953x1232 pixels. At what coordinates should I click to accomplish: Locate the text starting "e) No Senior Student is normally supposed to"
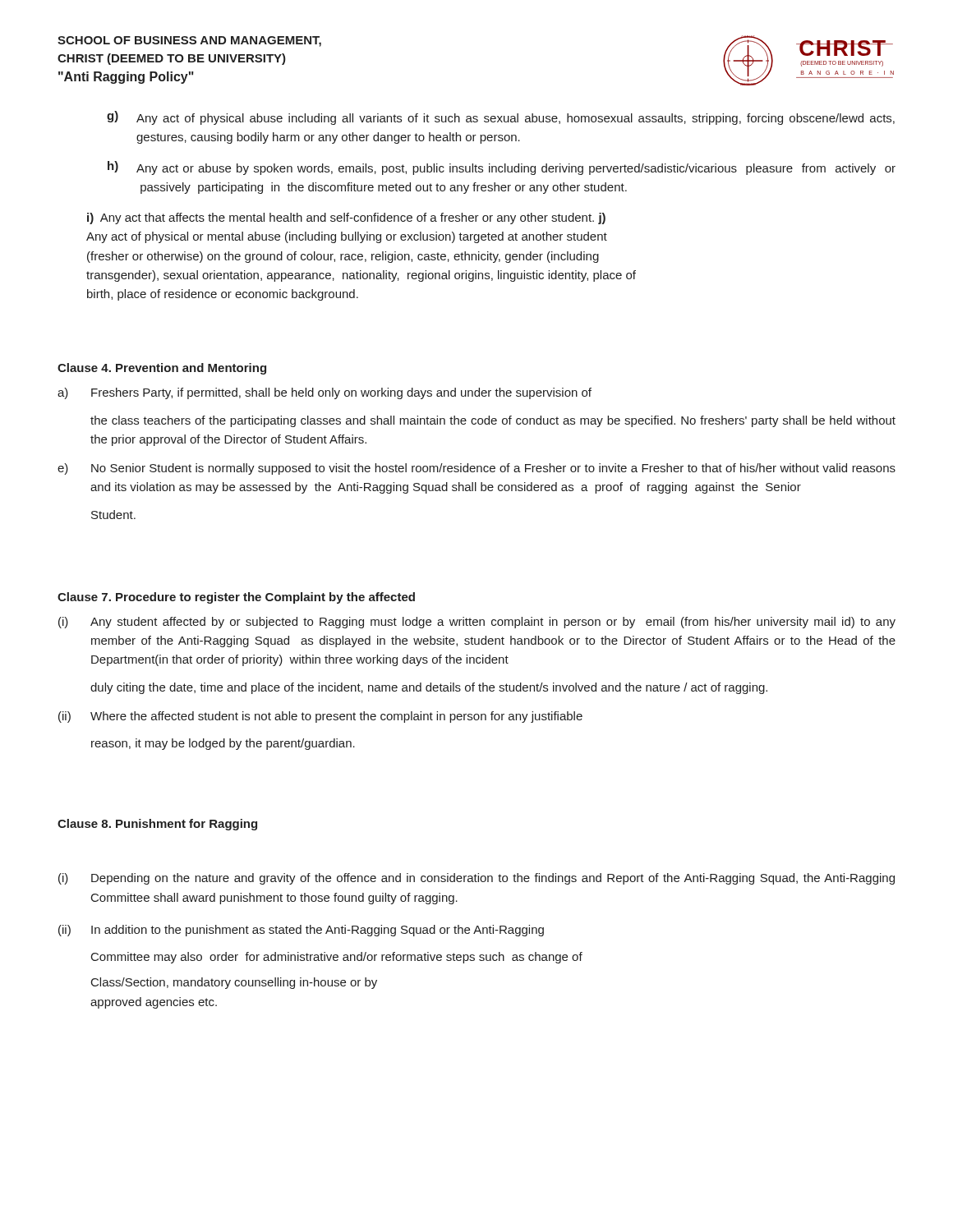pos(476,491)
